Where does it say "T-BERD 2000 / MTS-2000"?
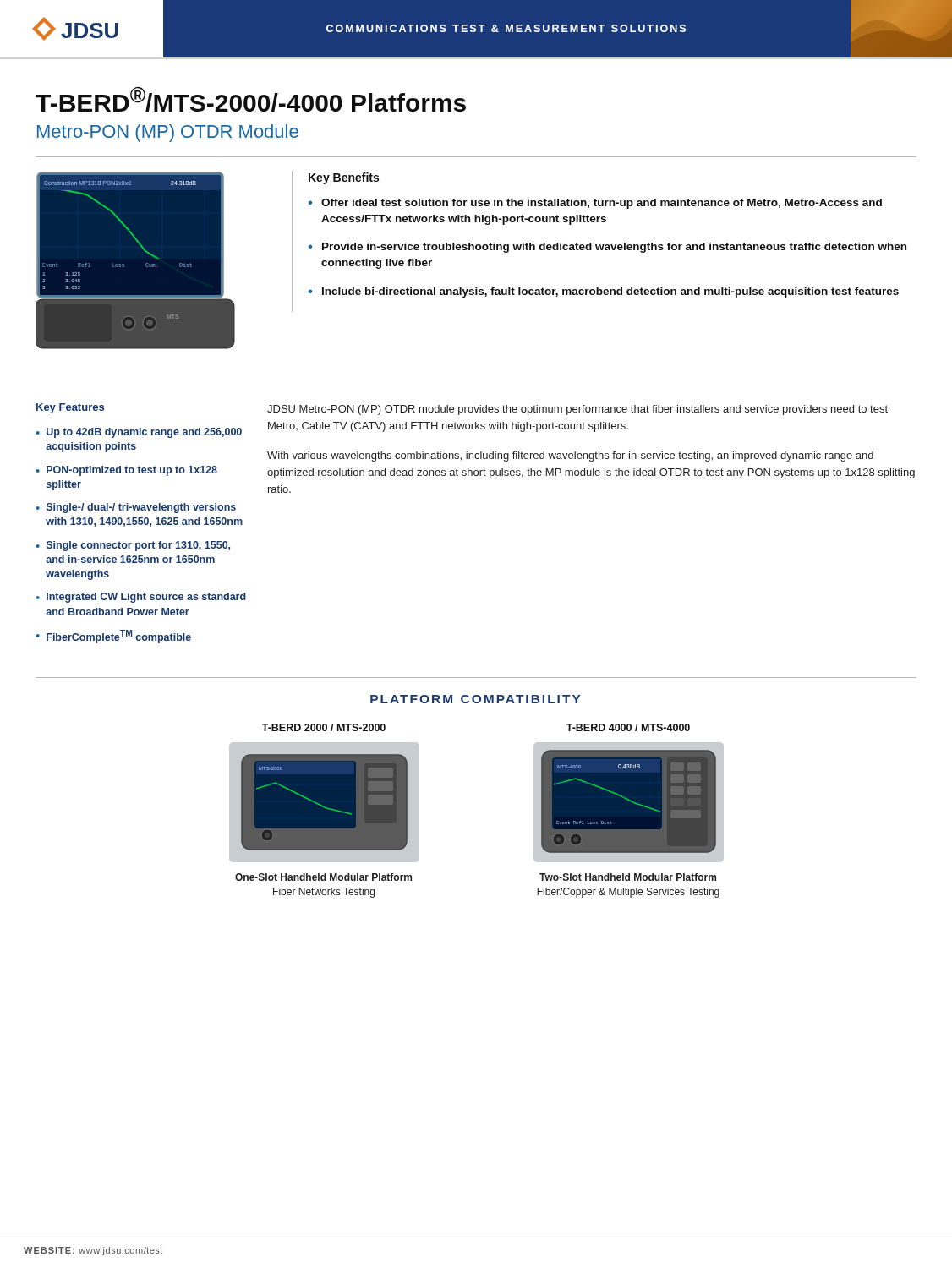 click(x=324, y=728)
